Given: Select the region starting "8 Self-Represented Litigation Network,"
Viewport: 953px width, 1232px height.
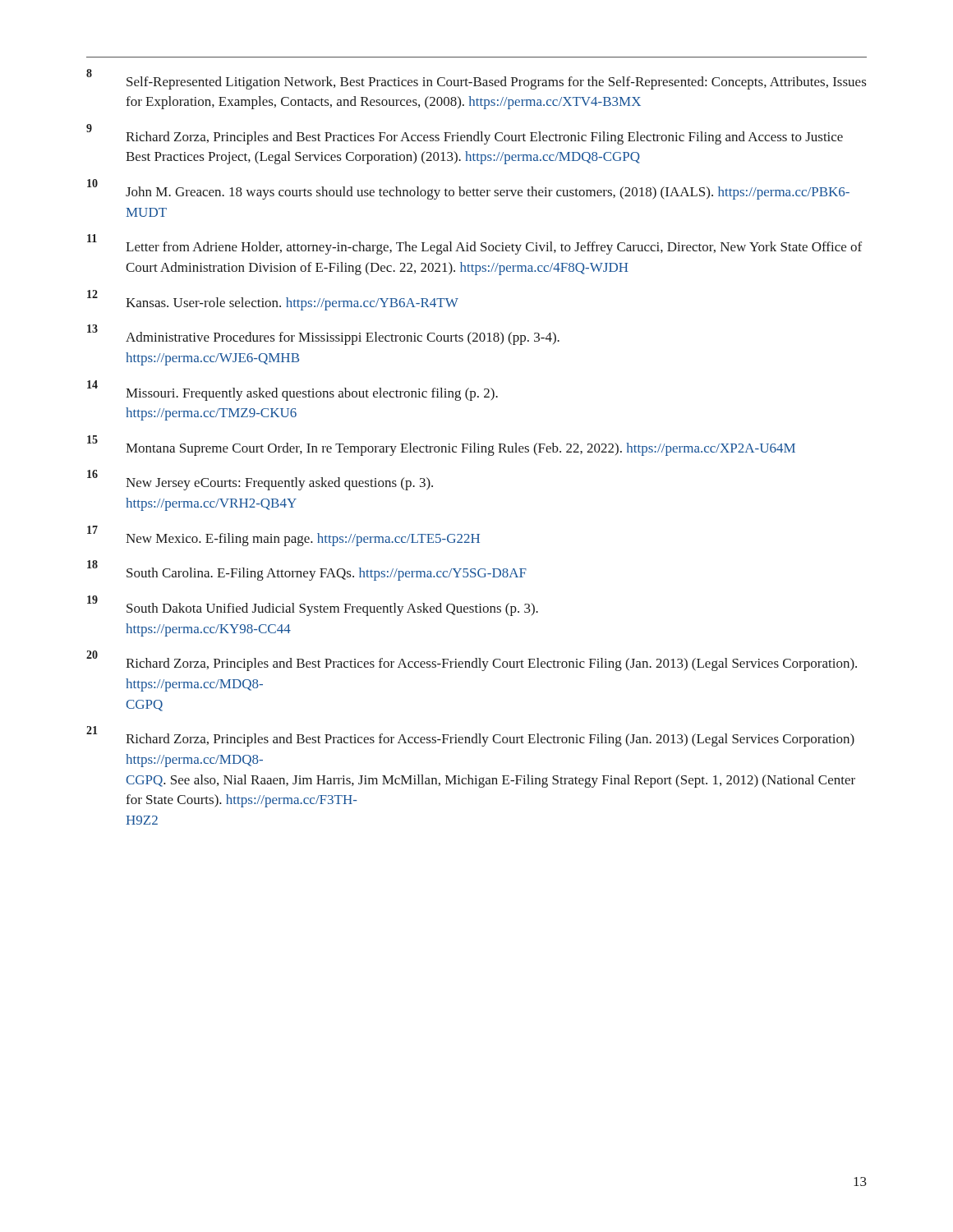Looking at the screenshot, I should point(476,92).
